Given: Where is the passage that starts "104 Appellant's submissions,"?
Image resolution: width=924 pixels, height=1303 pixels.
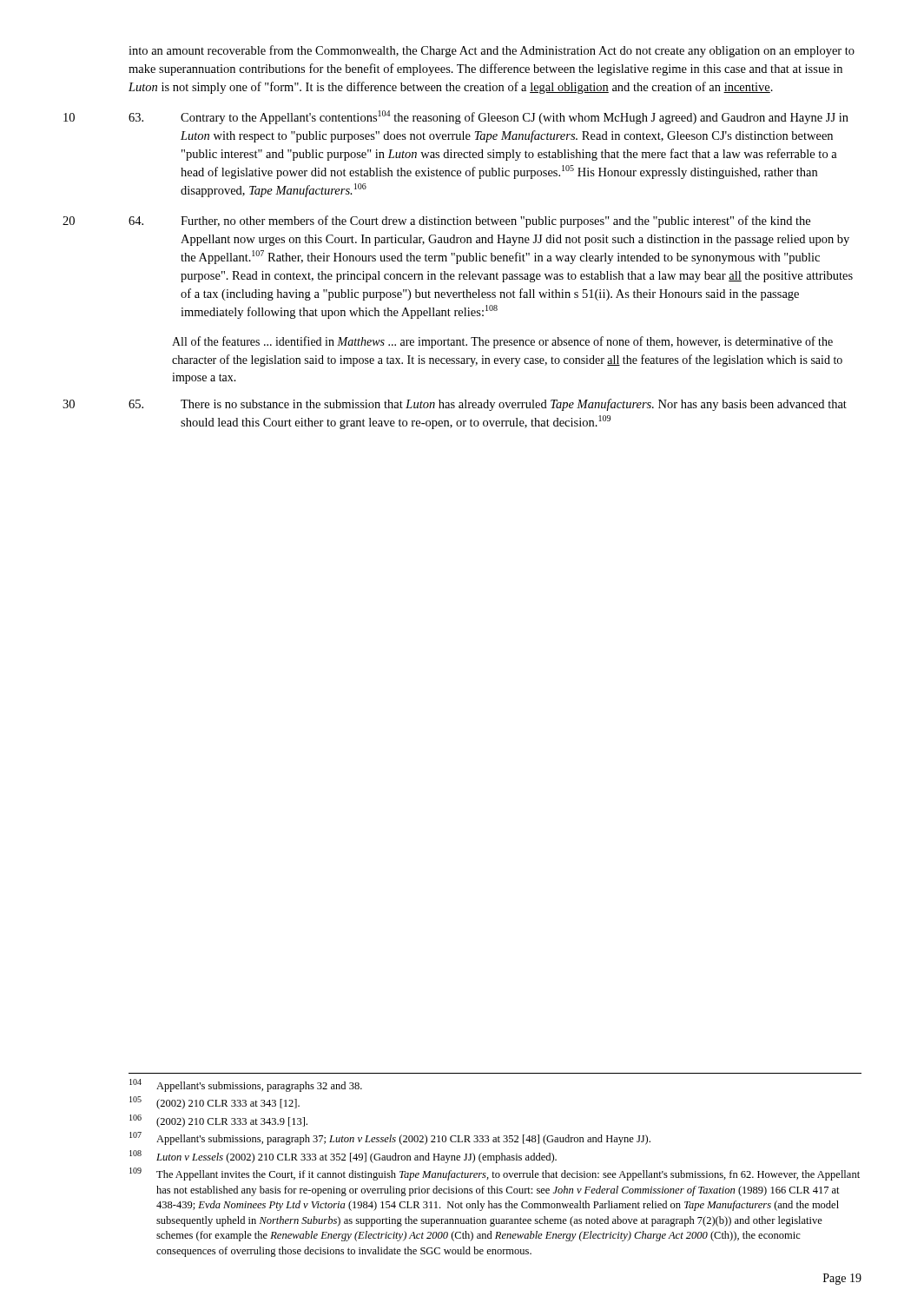Looking at the screenshot, I should click(x=246, y=1085).
